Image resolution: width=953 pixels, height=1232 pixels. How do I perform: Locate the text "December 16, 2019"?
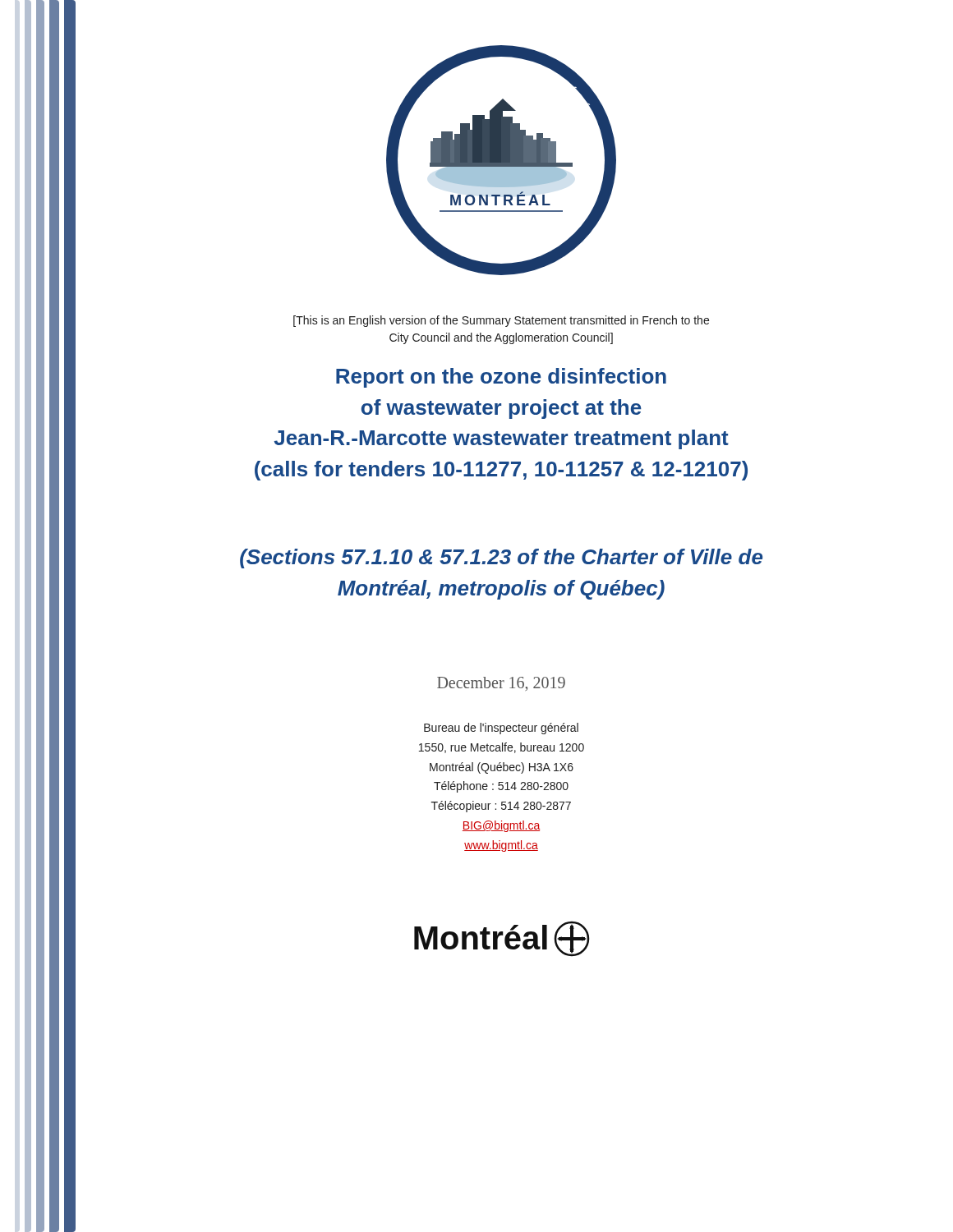click(501, 683)
